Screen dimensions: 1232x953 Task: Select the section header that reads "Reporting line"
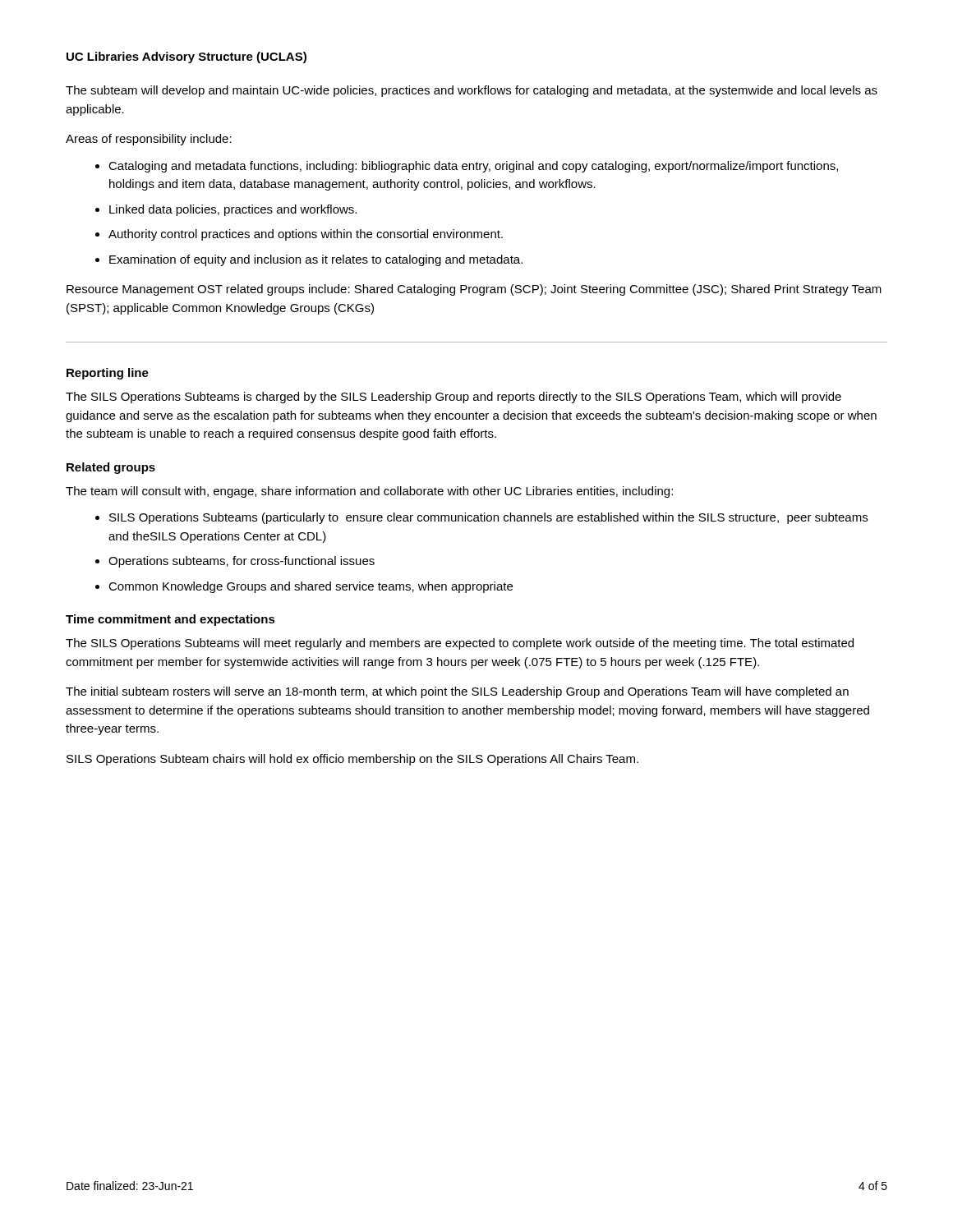point(107,372)
